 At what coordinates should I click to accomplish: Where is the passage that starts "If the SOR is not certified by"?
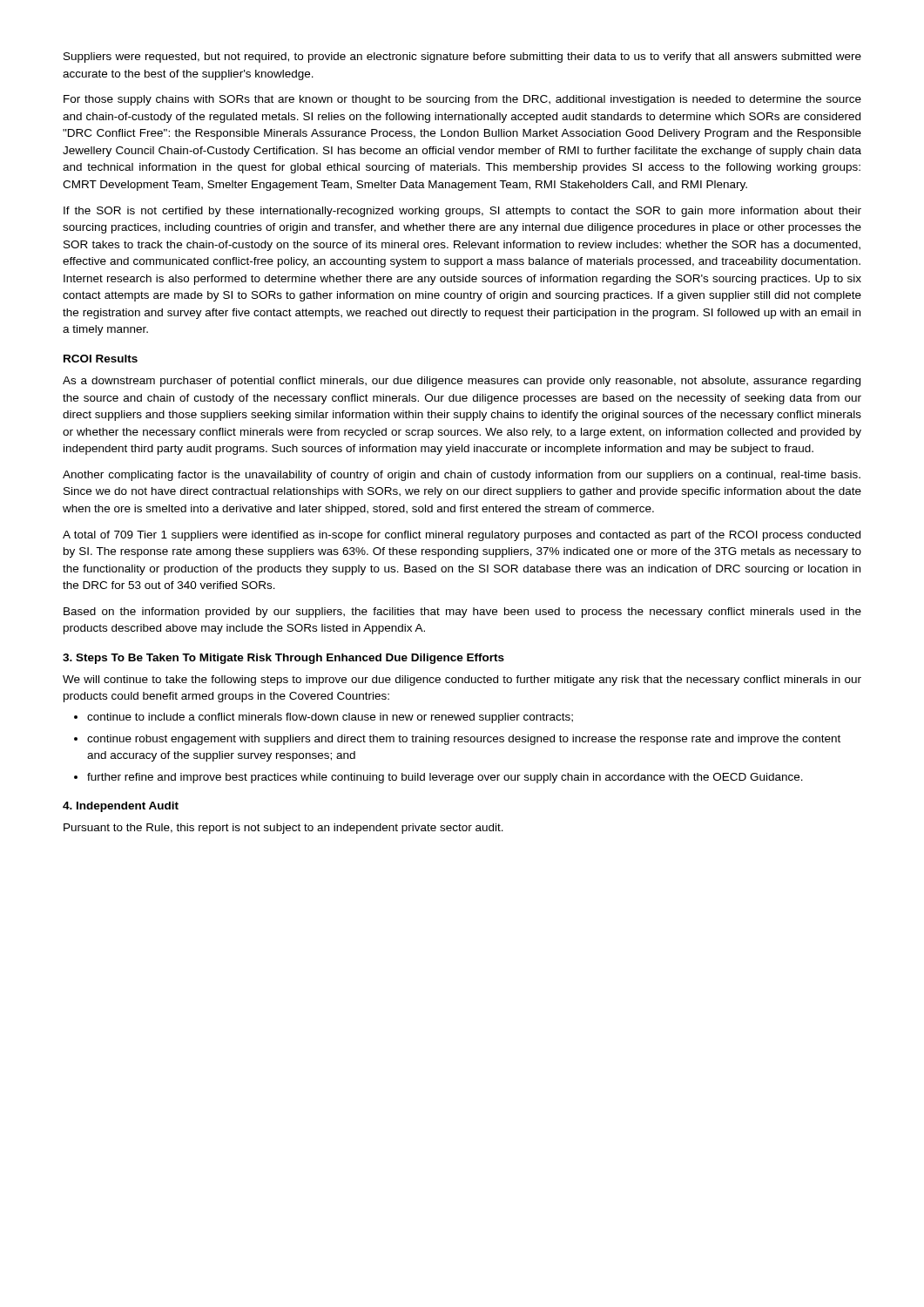pos(462,270)
